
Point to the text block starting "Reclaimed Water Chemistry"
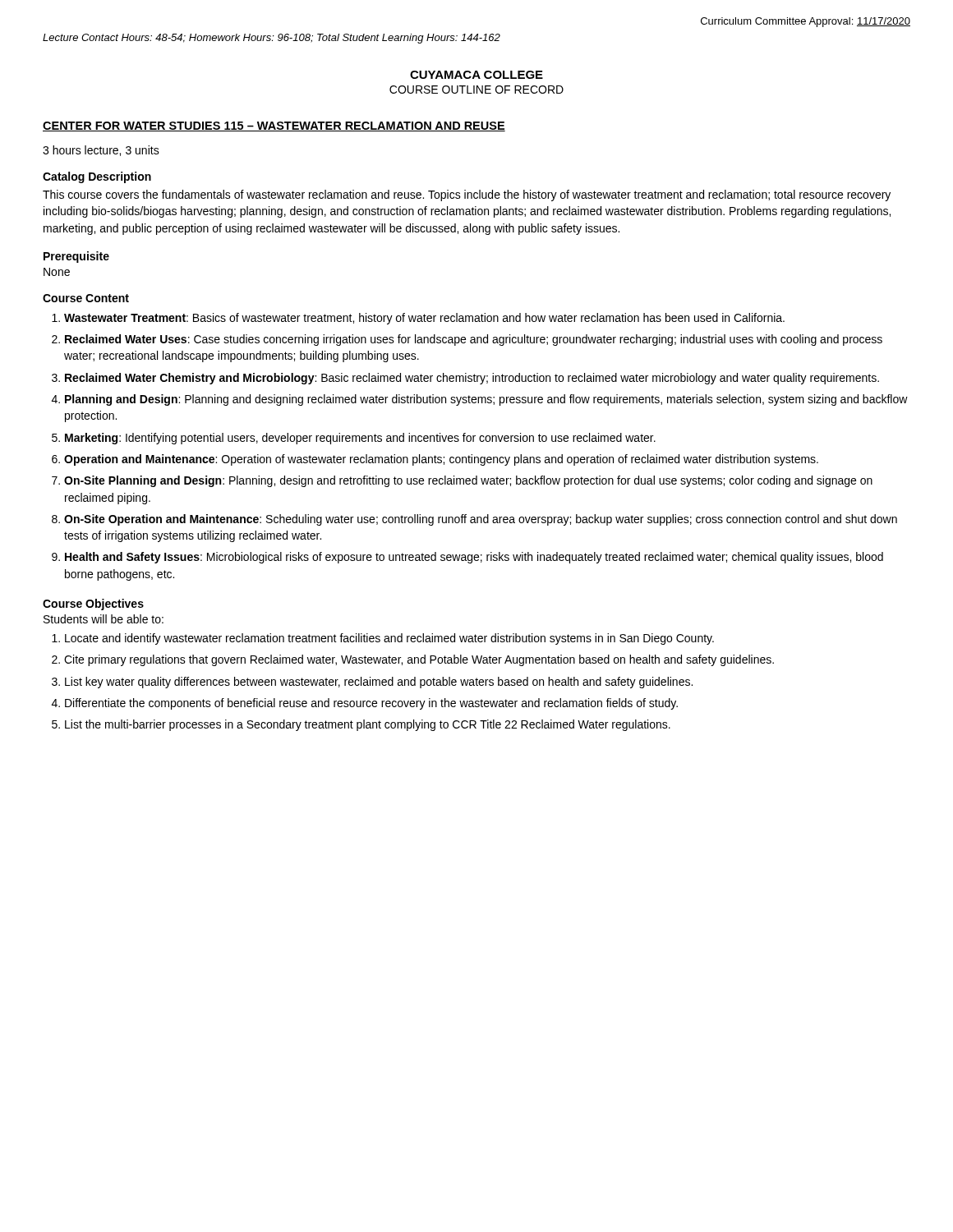(x=472, y=378)
